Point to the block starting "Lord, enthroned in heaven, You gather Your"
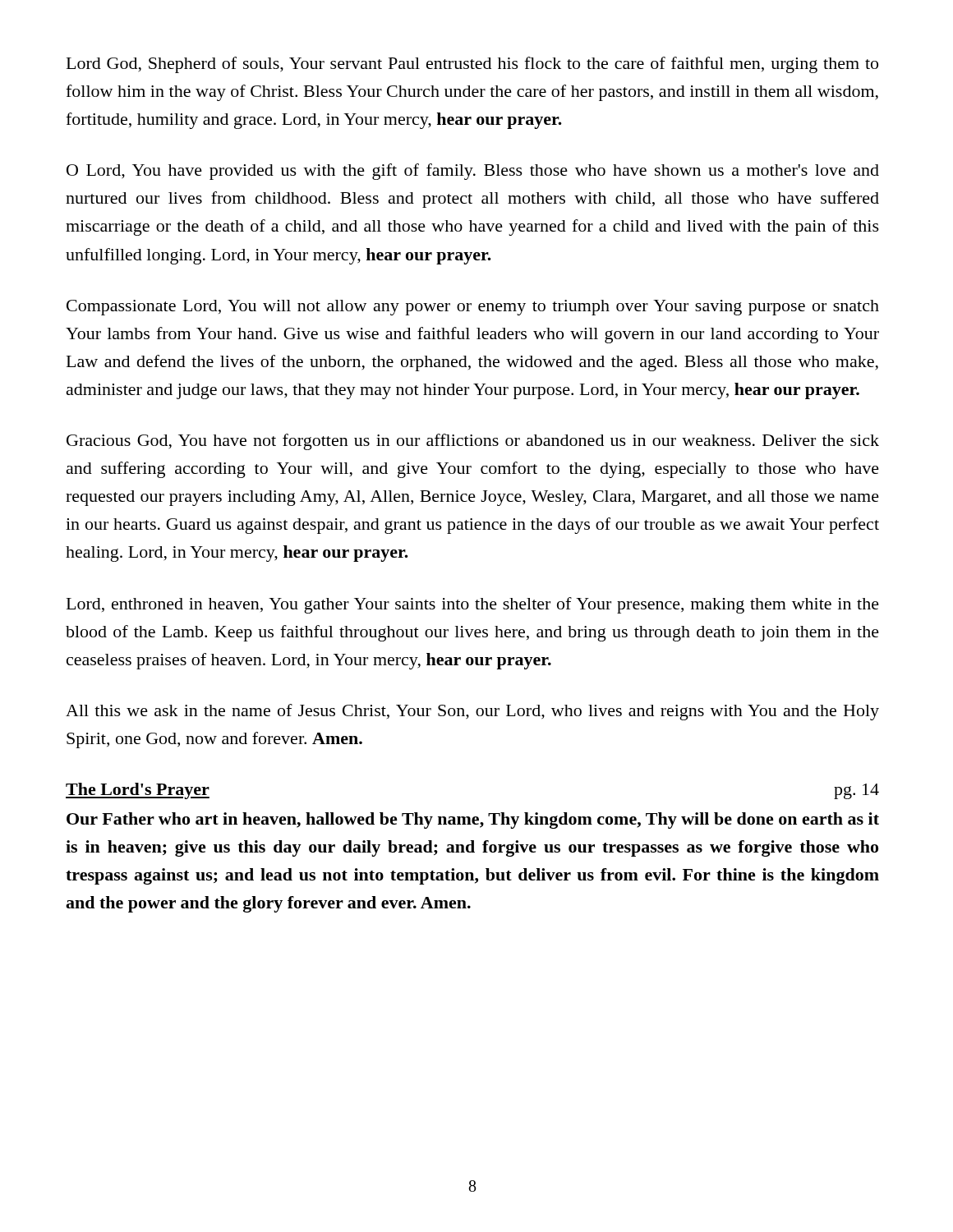Image resolution: width=953 pixels, height=1232 pixels. click(x=472, y=631)
